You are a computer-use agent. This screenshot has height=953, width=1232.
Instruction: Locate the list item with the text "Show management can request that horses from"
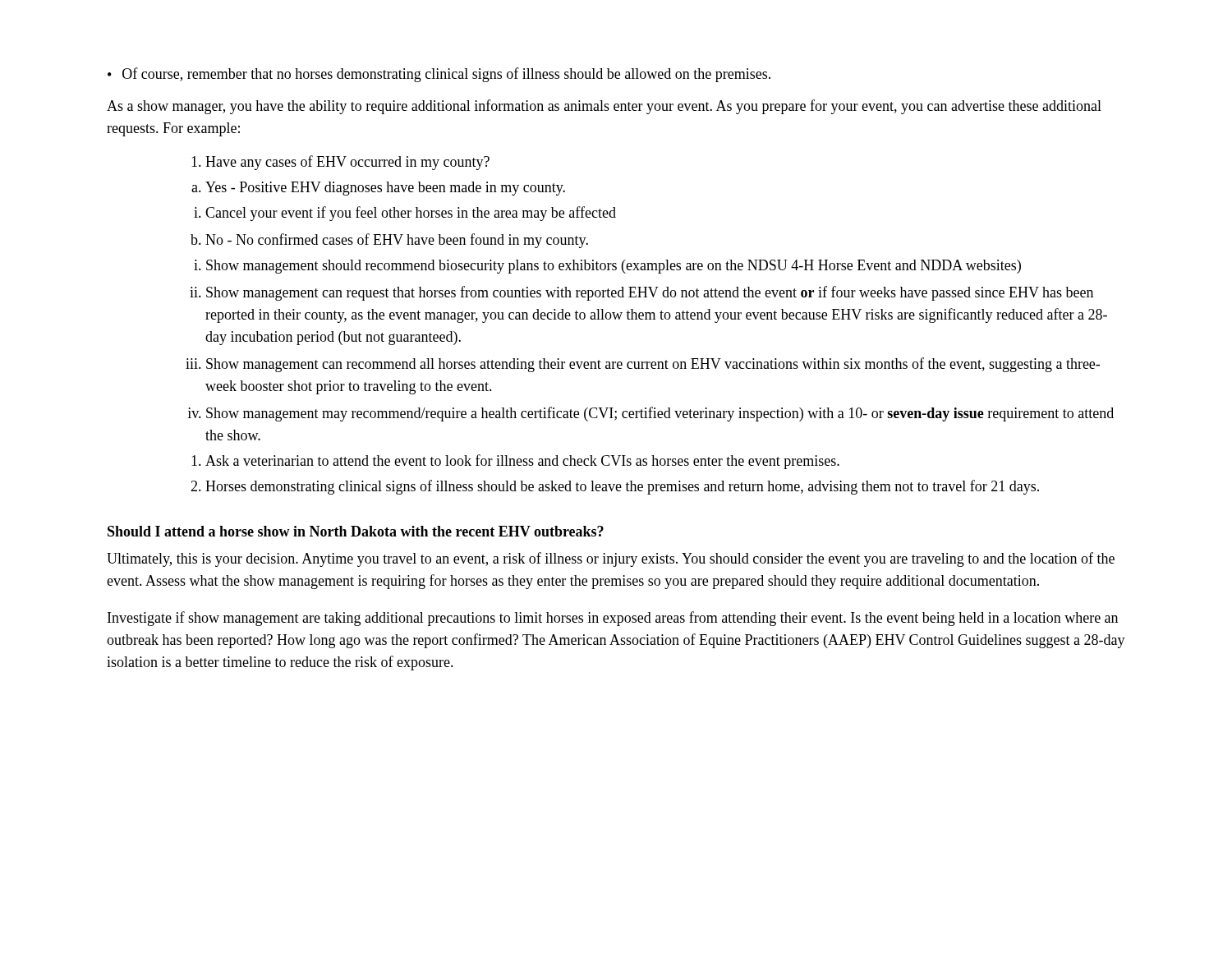coord(656,315)
